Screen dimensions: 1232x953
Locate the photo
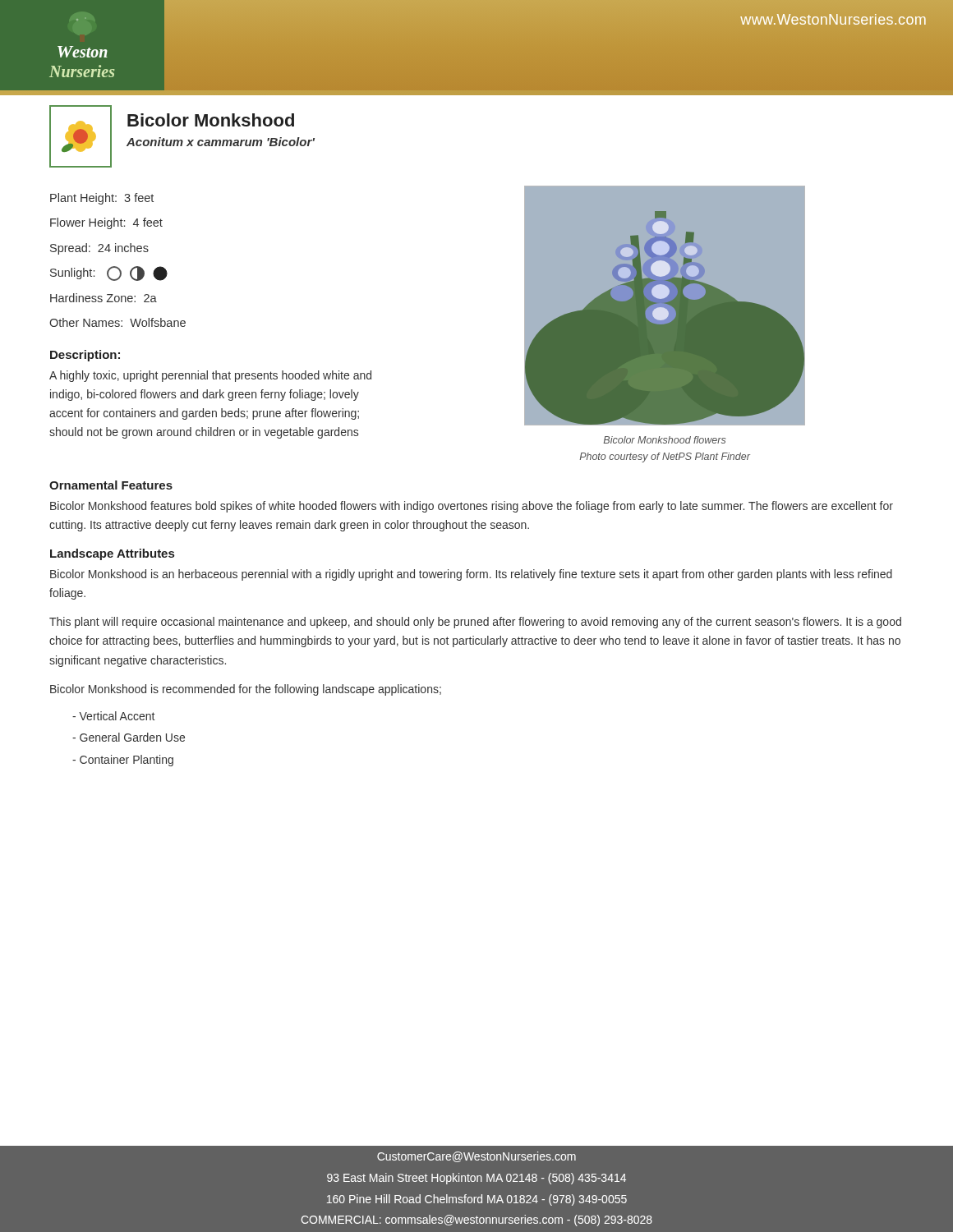[665, 306]
